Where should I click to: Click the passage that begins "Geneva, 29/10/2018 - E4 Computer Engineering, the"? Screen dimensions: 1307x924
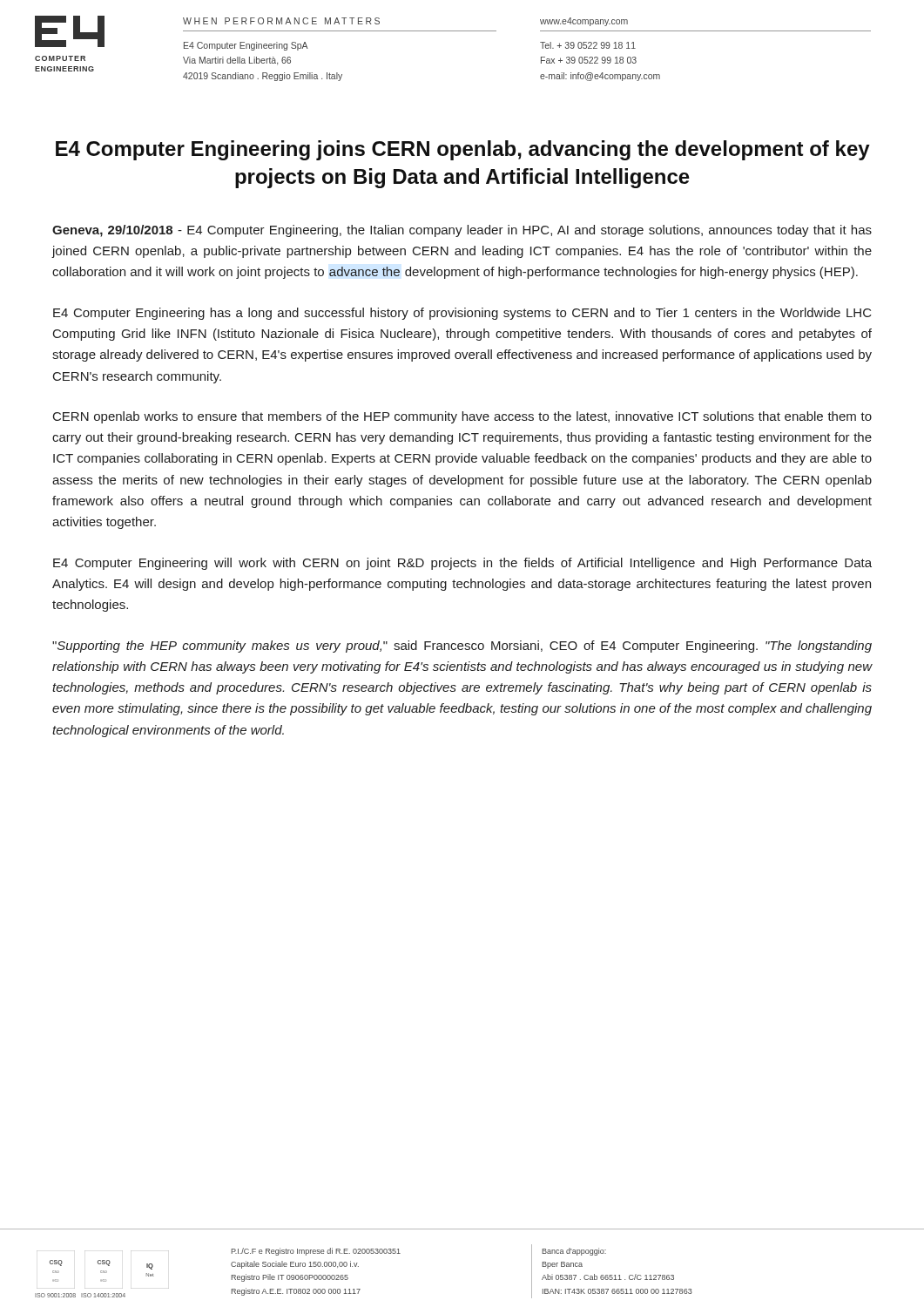(x=462, y=251)
